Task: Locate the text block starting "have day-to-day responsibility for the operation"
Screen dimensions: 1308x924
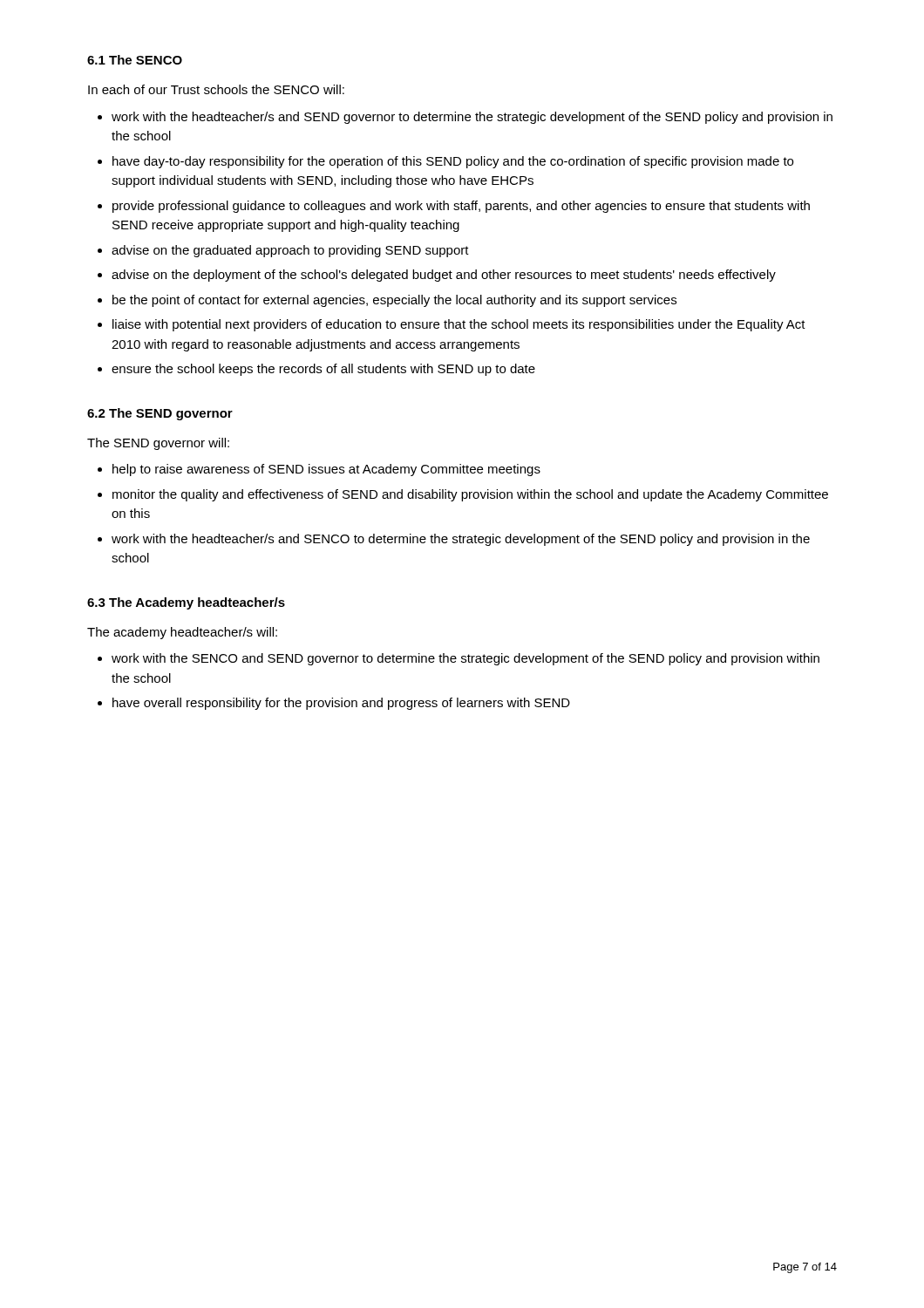Action: tap(453, 170)
